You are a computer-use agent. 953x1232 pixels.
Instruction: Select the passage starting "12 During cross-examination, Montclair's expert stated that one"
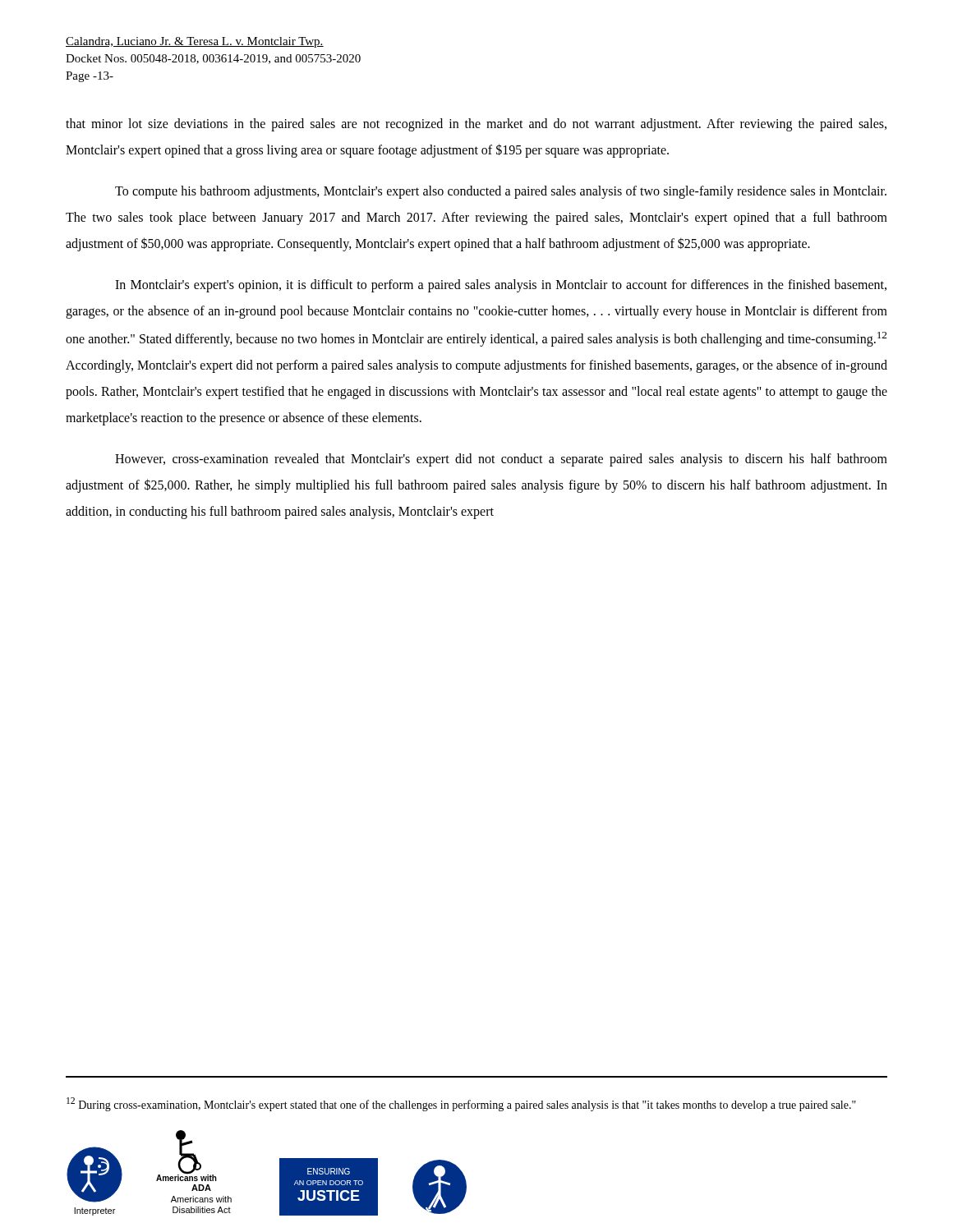click(x=476, y=1104)
